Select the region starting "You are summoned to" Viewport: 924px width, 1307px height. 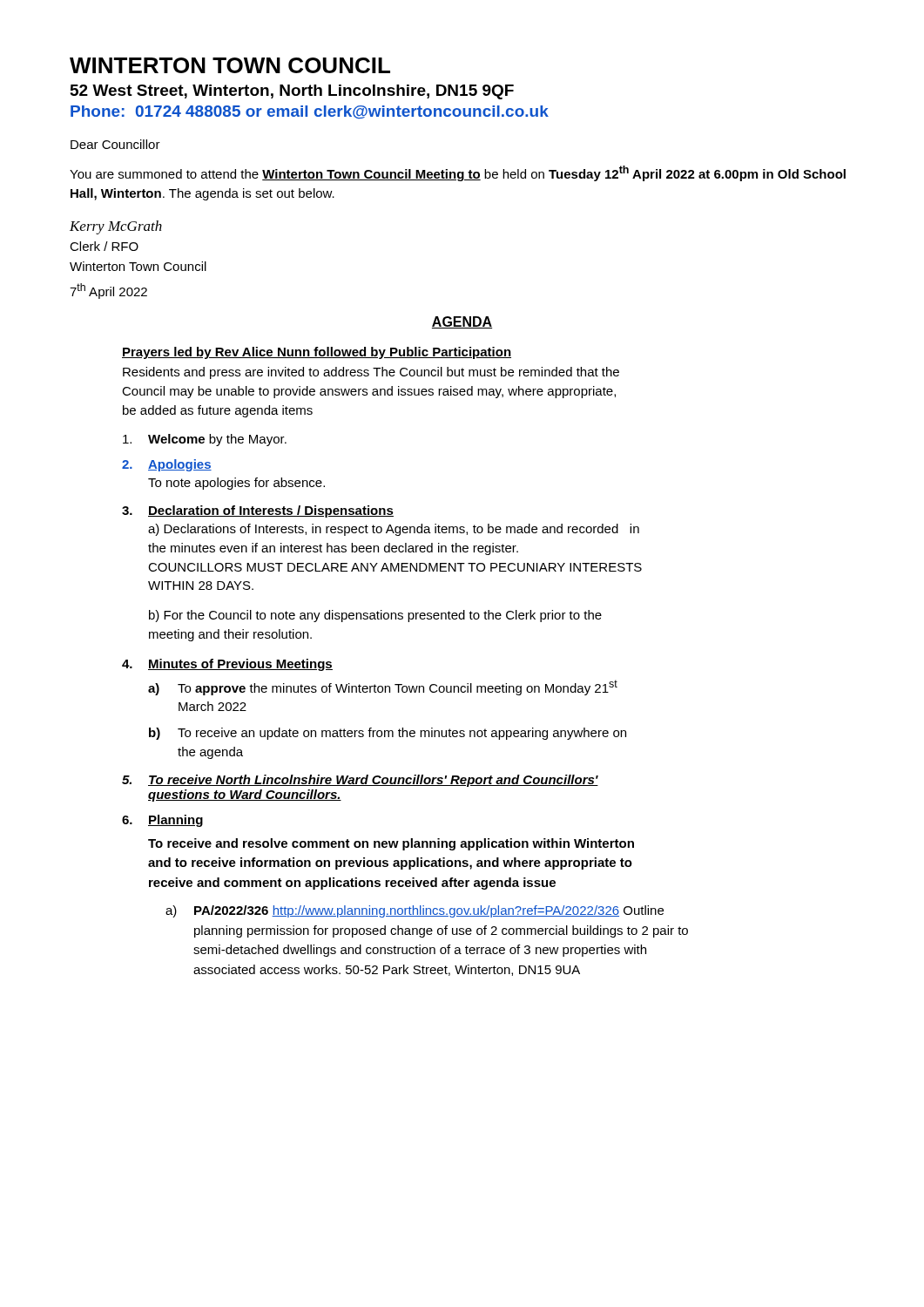458,182
